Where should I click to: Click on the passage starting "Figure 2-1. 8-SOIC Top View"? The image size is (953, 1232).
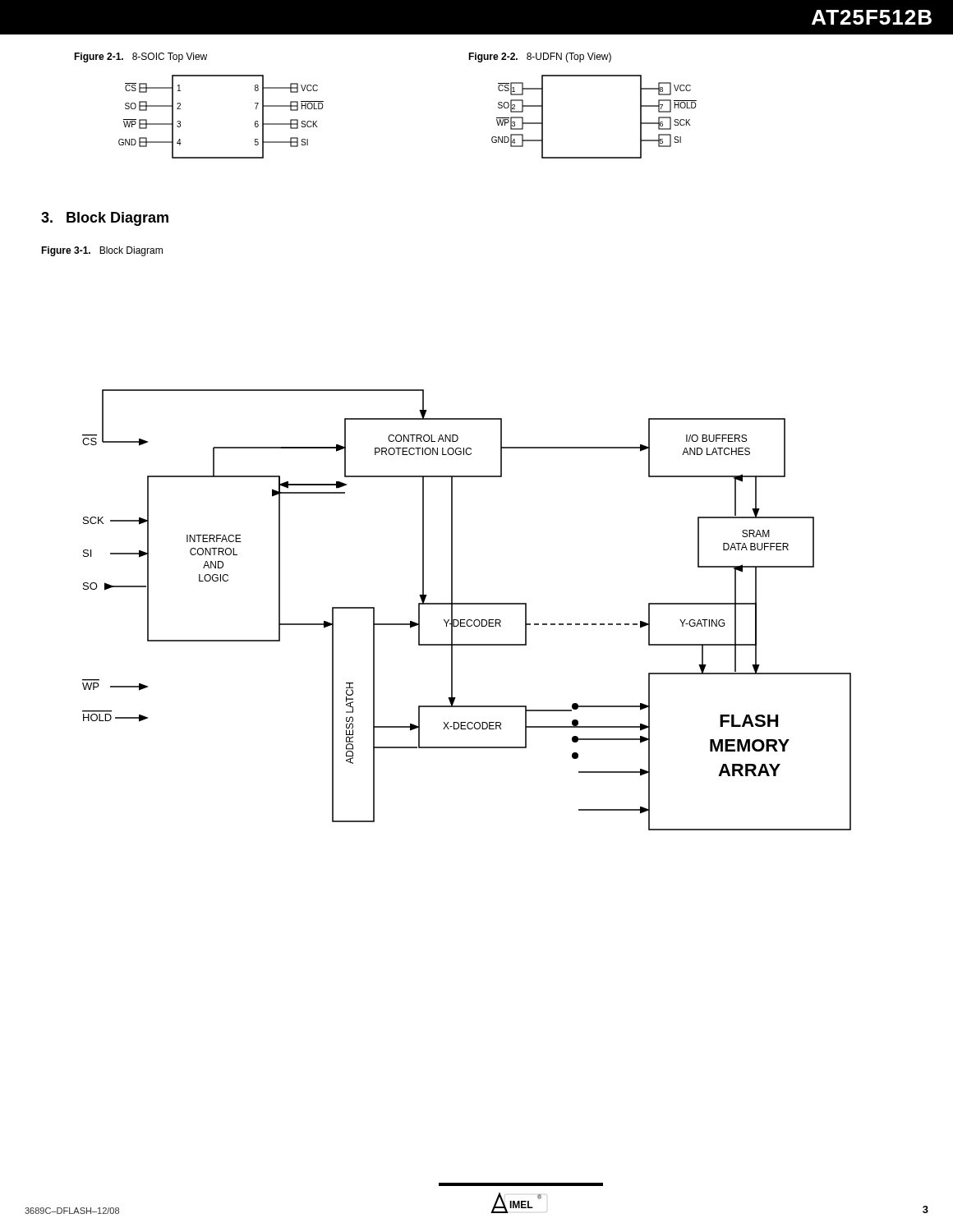click(141, 57)
